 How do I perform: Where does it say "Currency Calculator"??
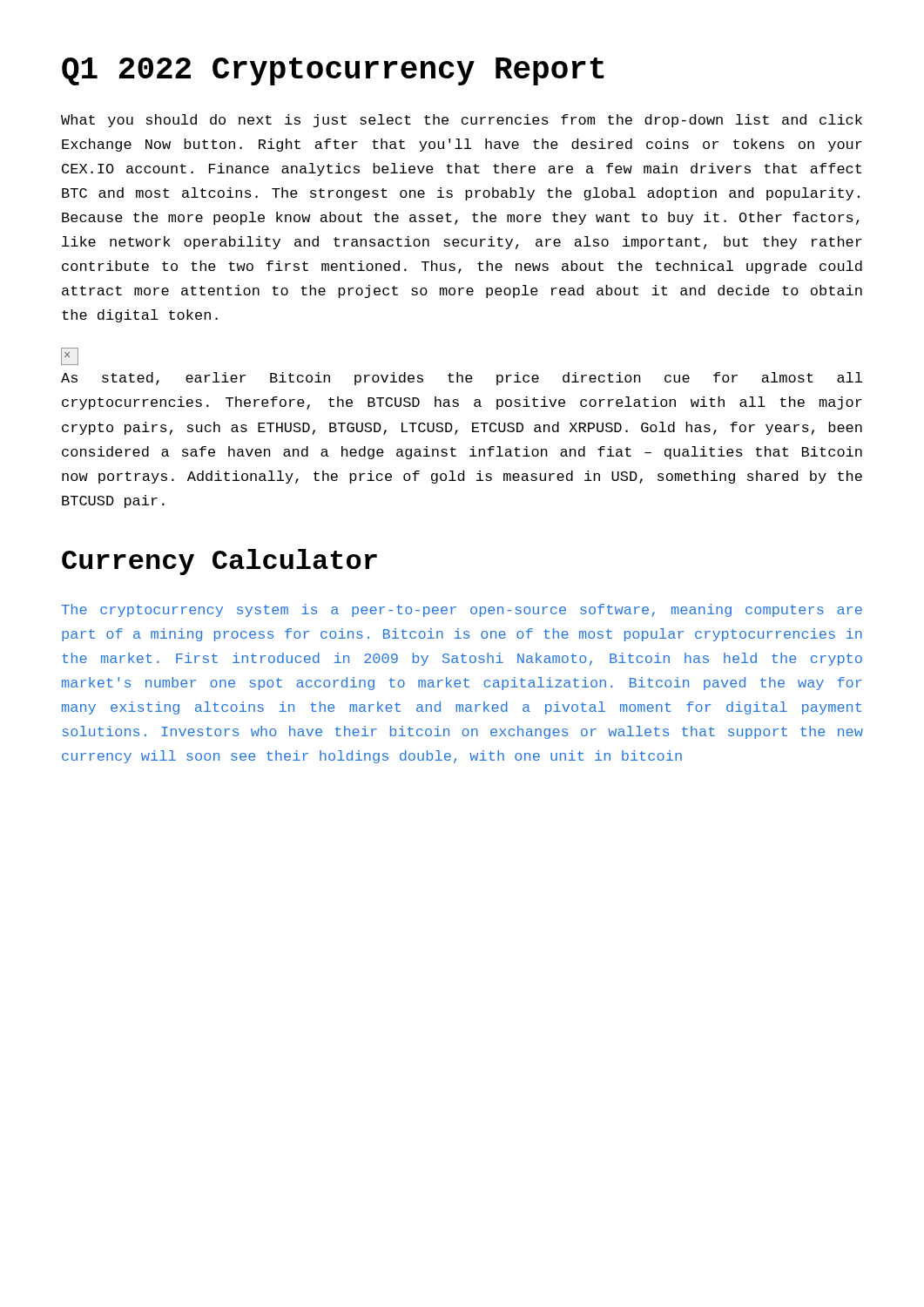[x=220, y=561]
